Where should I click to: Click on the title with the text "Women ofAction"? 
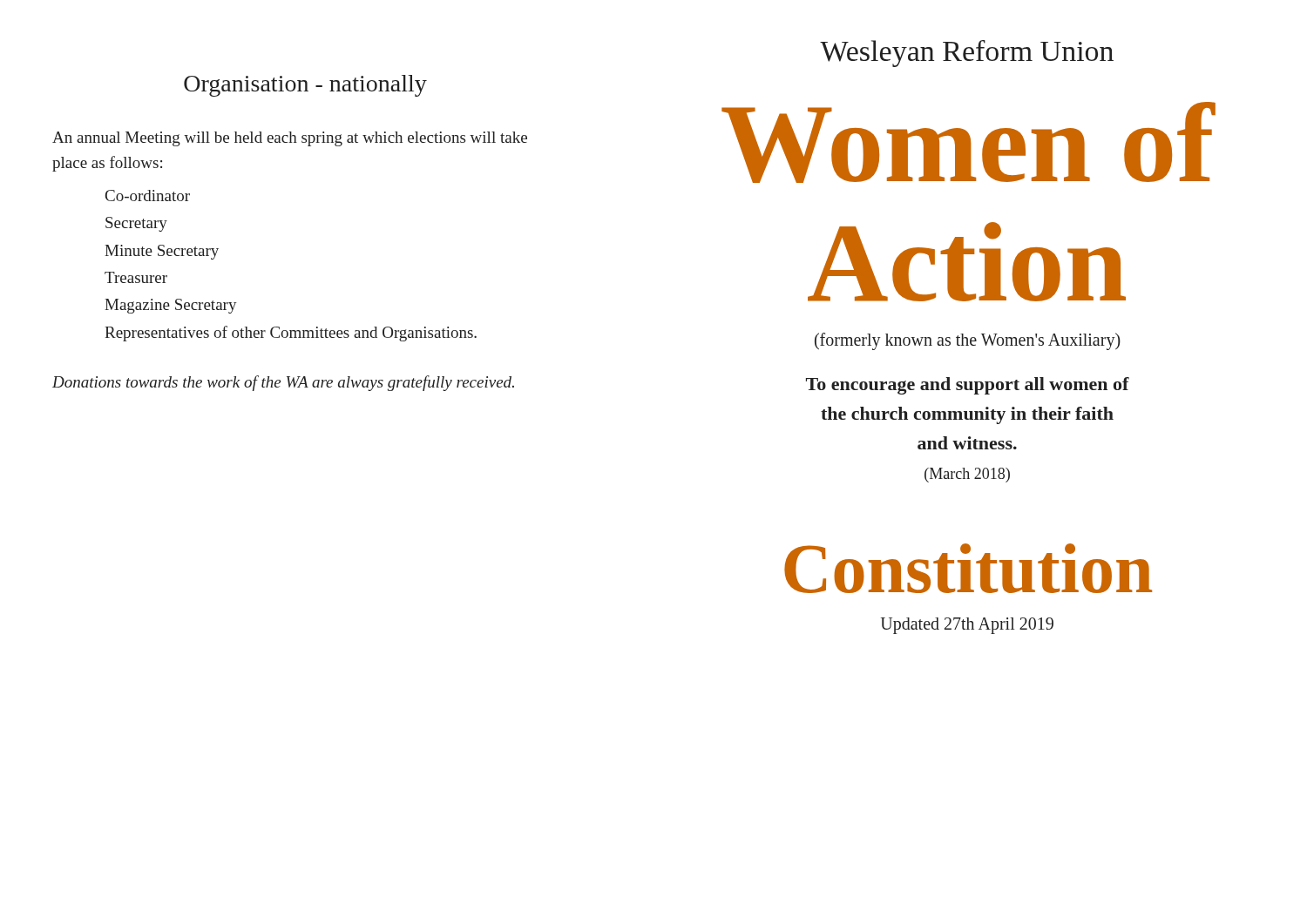pyautogui.click(x=967, y=202)
